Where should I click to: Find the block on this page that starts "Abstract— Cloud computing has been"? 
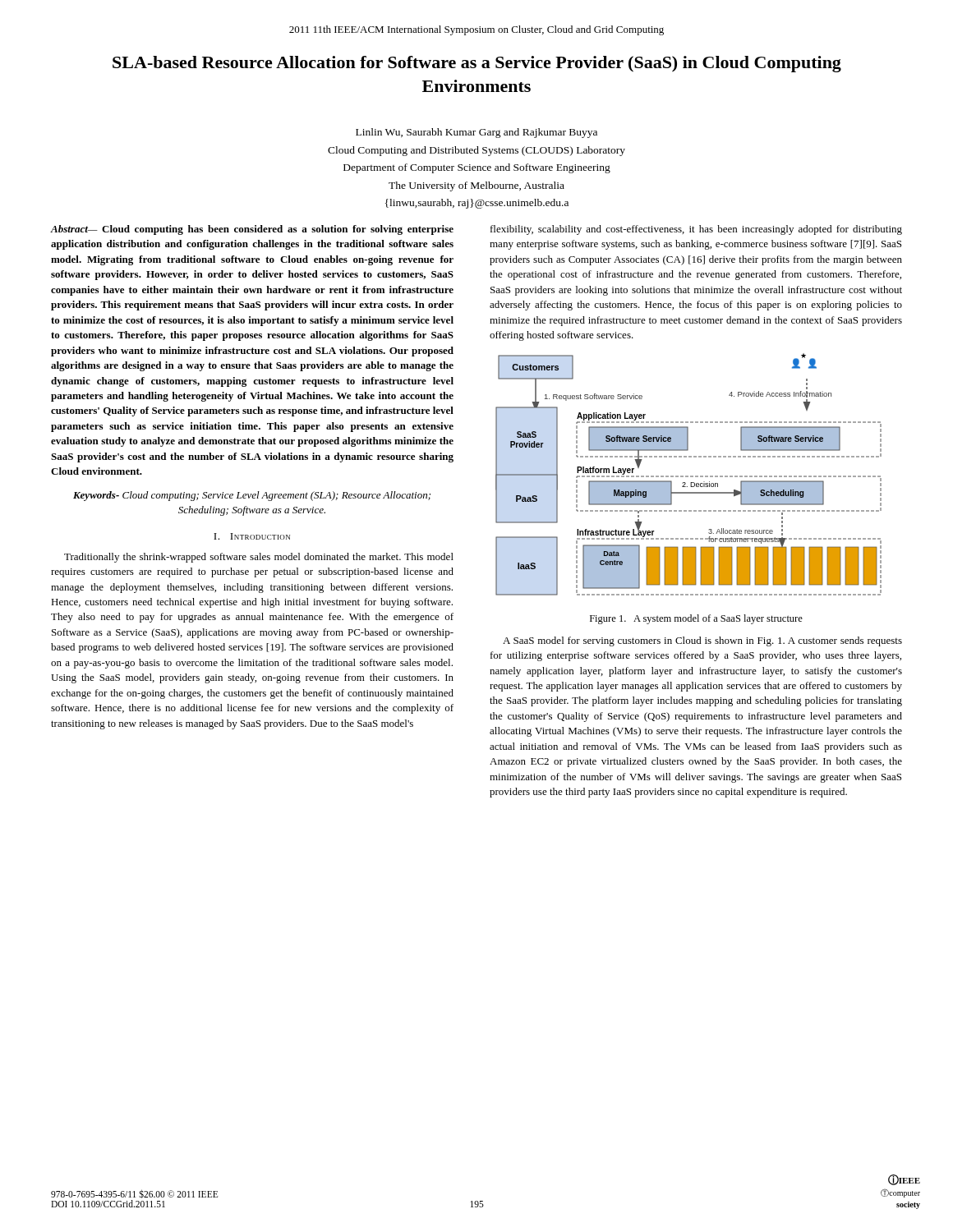(x=252, y=351)
